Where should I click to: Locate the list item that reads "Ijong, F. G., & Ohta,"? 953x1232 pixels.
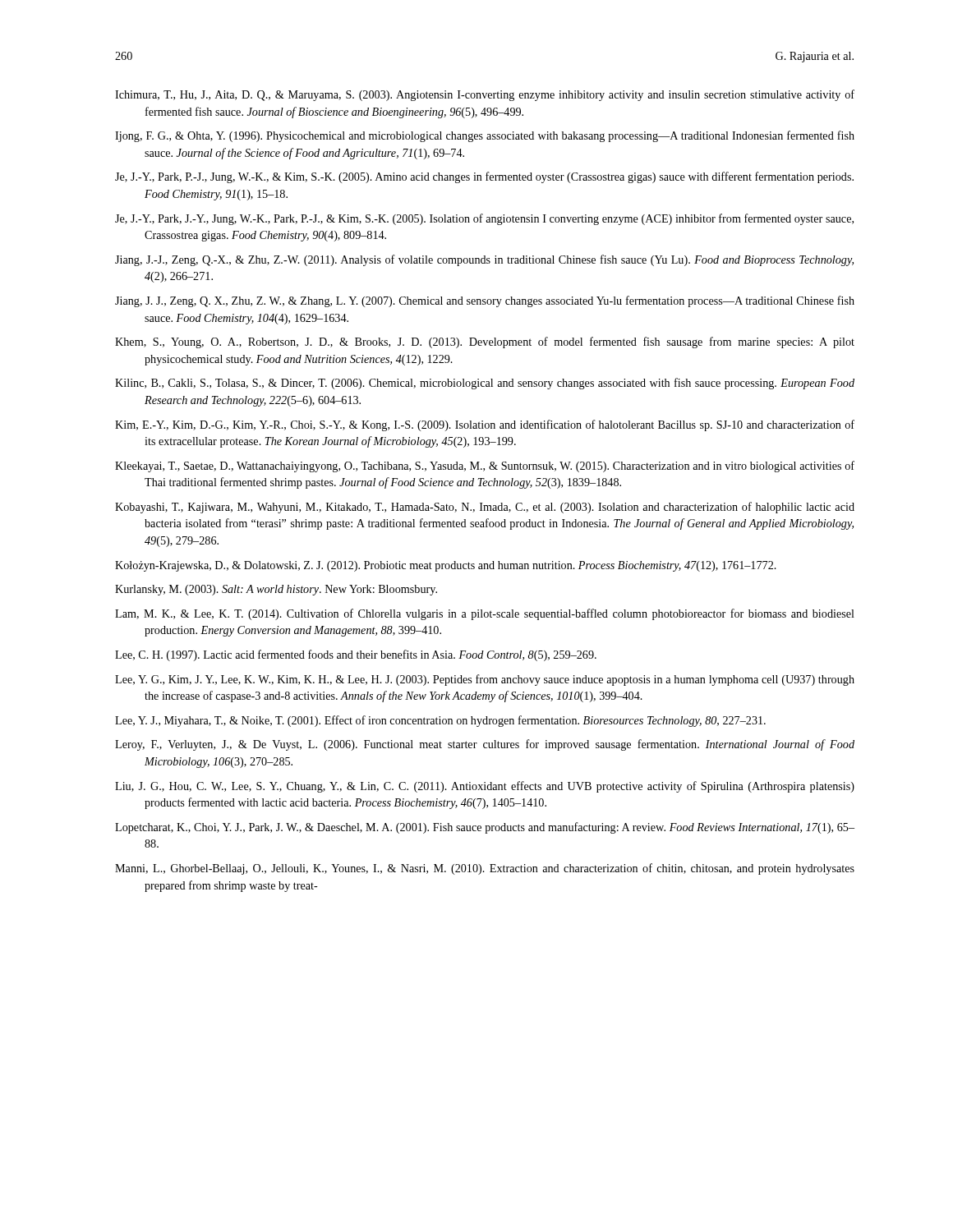pyautogui.click(x=485, y=144)
